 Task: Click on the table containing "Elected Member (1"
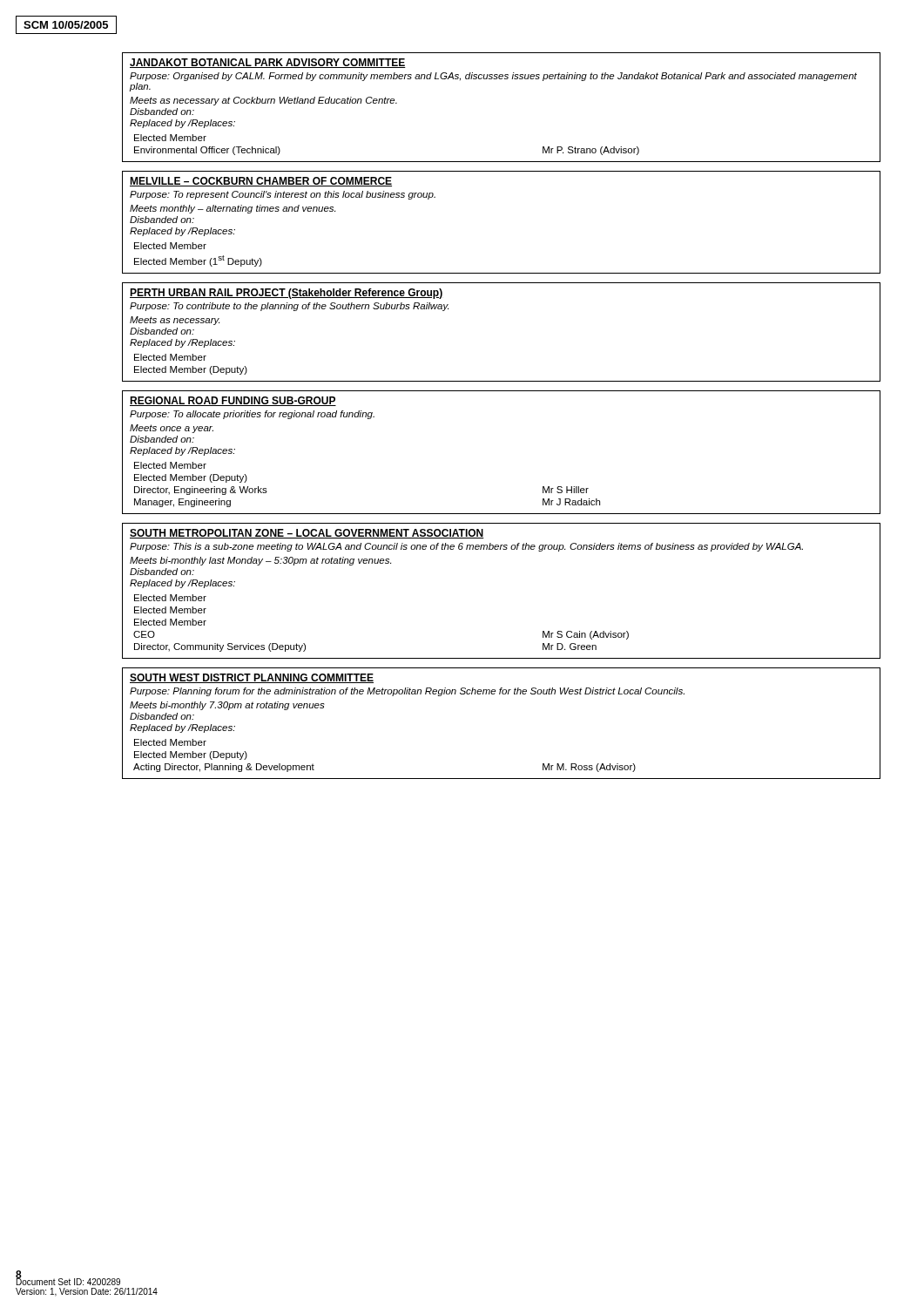click(501, 222)
